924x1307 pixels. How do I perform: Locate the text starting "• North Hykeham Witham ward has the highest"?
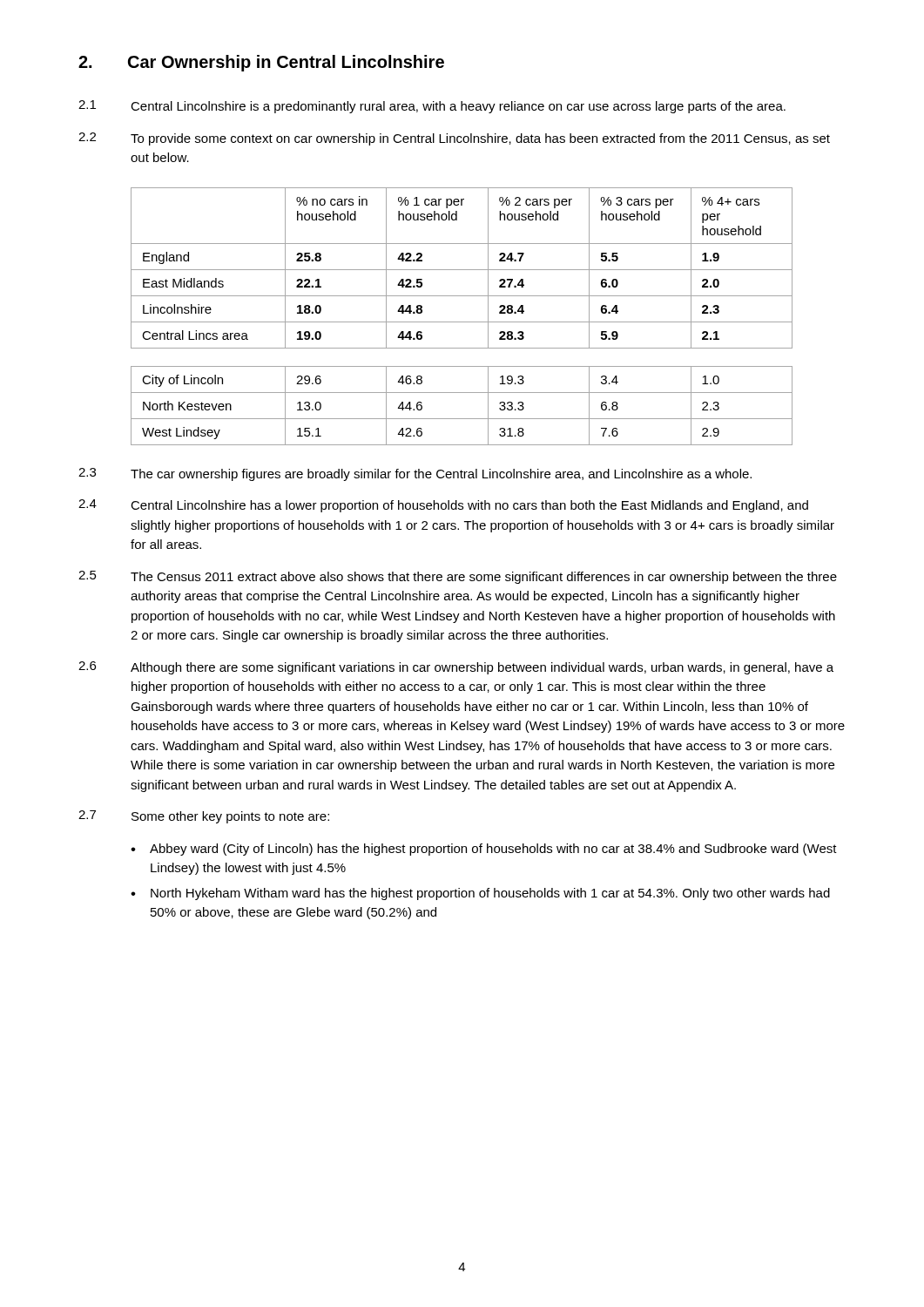click(x=488, y=903)
